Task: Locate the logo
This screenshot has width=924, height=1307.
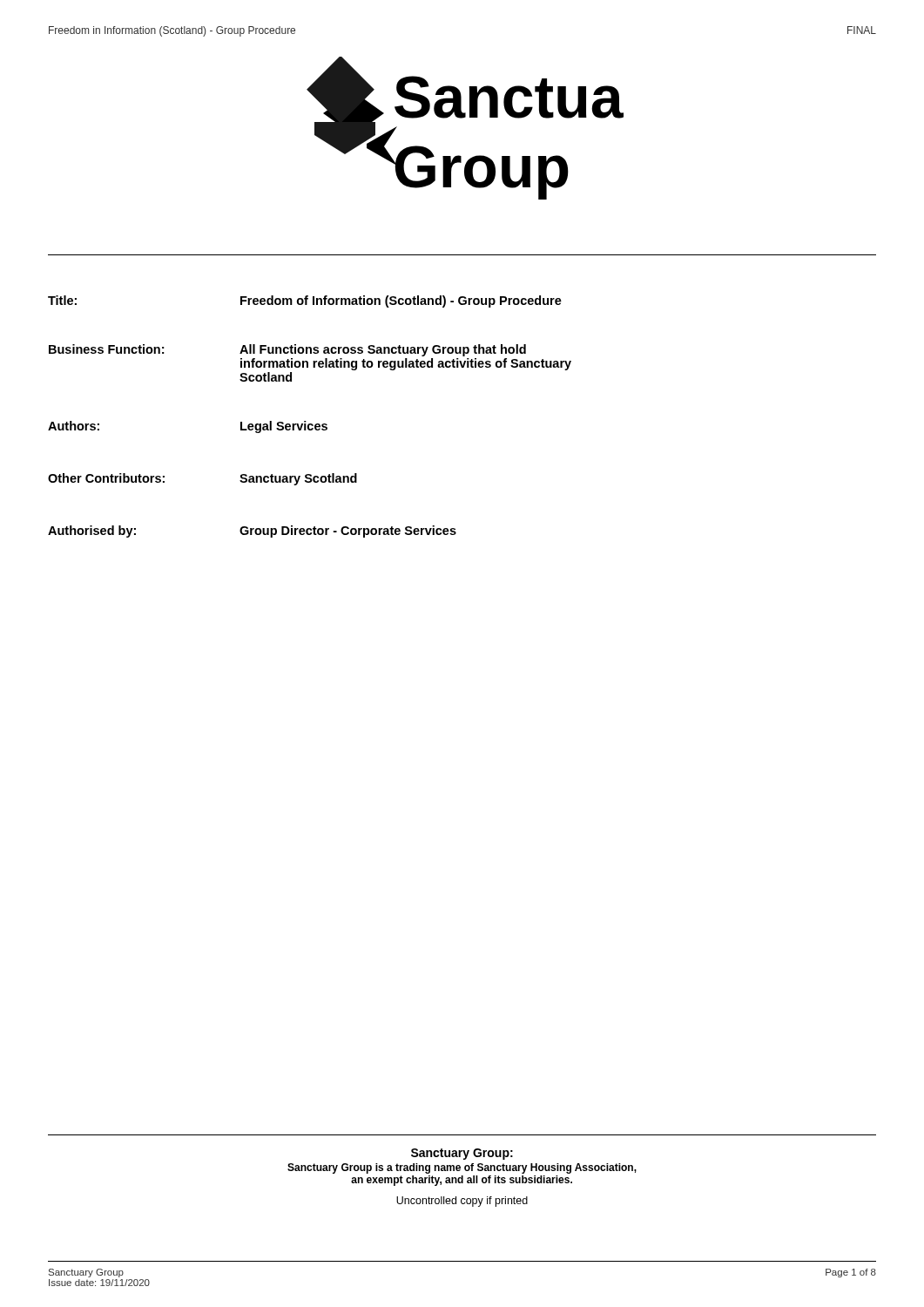Action: [462, 147]
